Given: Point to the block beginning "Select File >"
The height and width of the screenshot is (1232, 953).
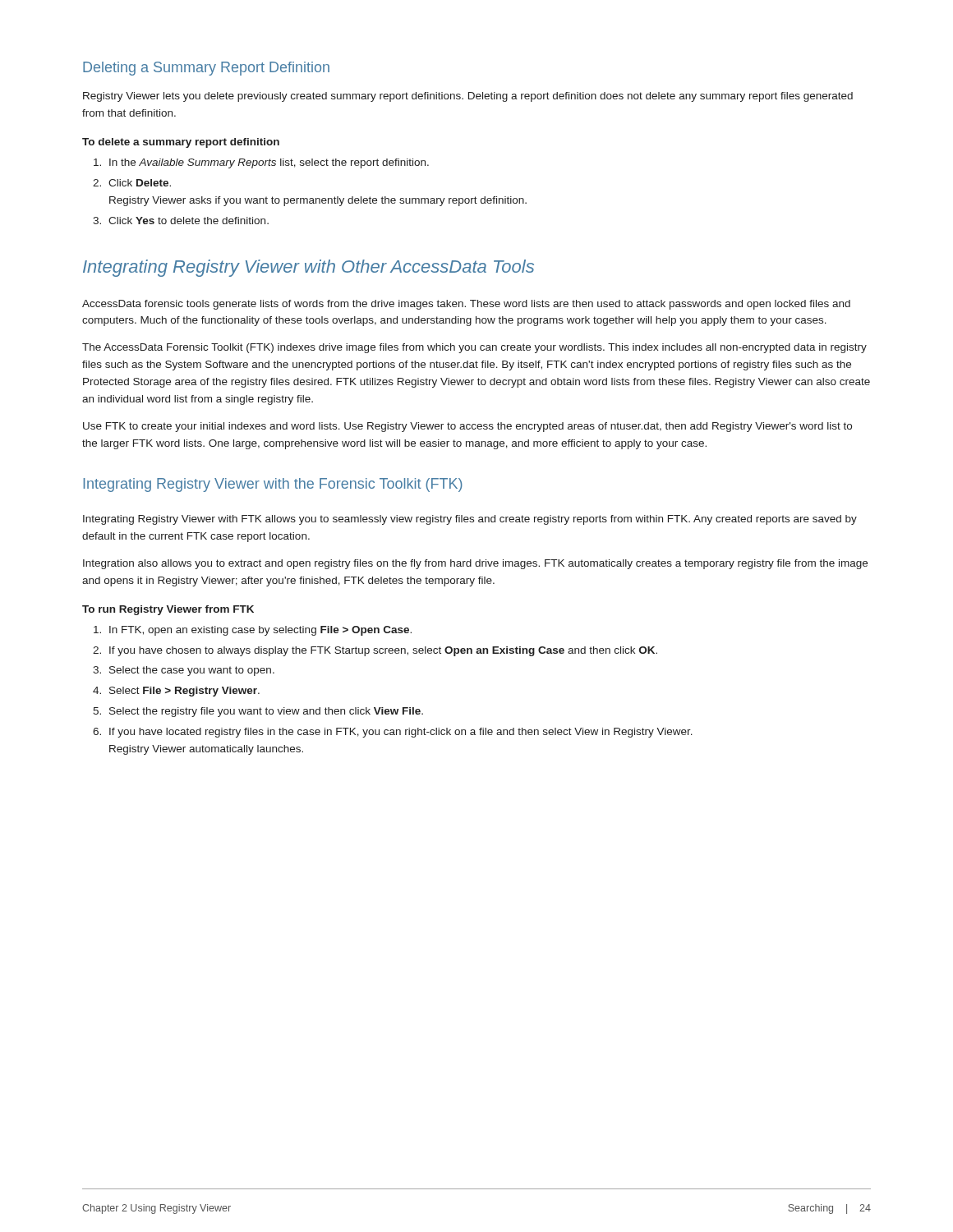Looking at the screenshot, I should point(184,692).
